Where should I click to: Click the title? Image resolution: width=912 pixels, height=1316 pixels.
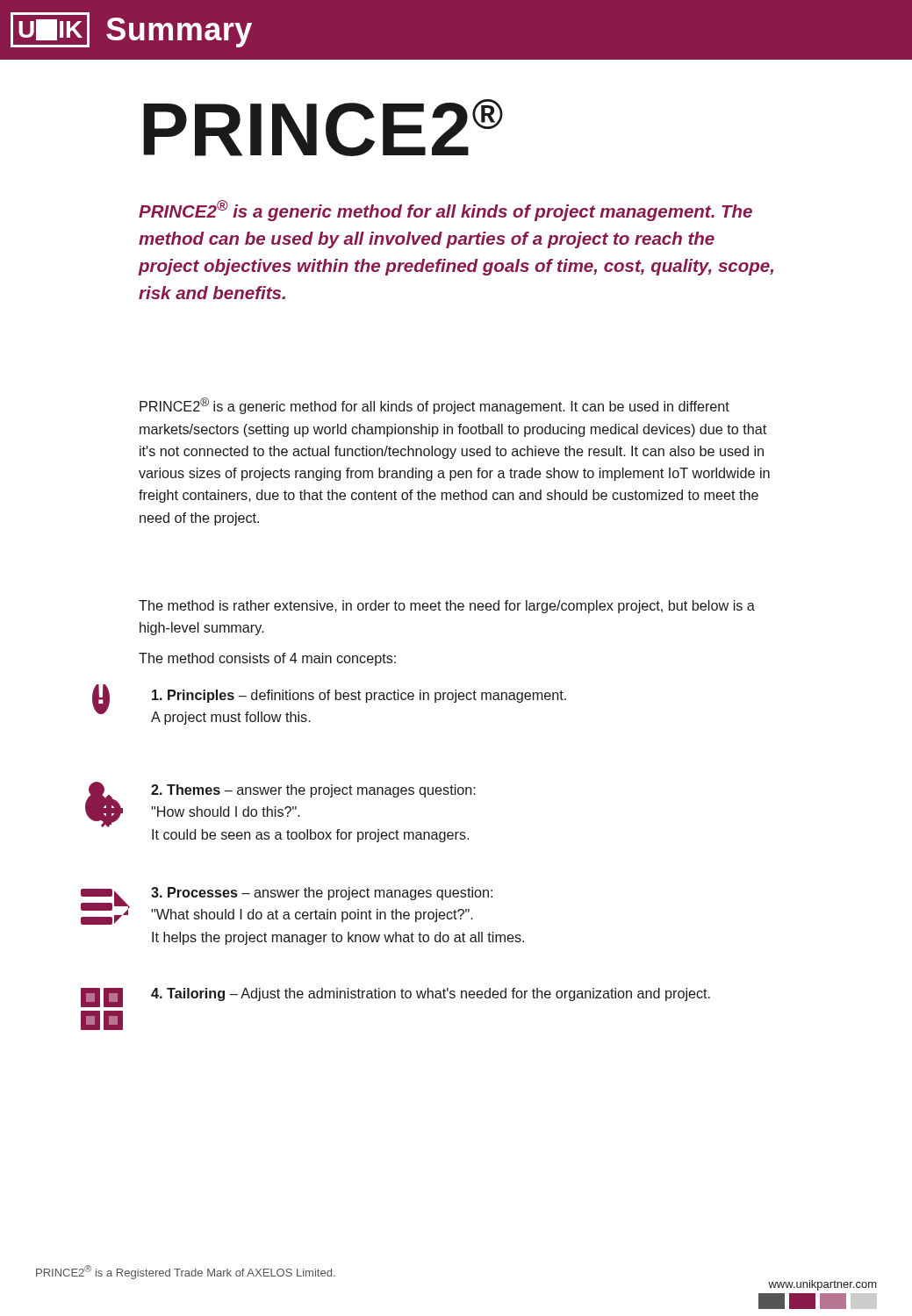pyautogui.click(x=321, y=129)
